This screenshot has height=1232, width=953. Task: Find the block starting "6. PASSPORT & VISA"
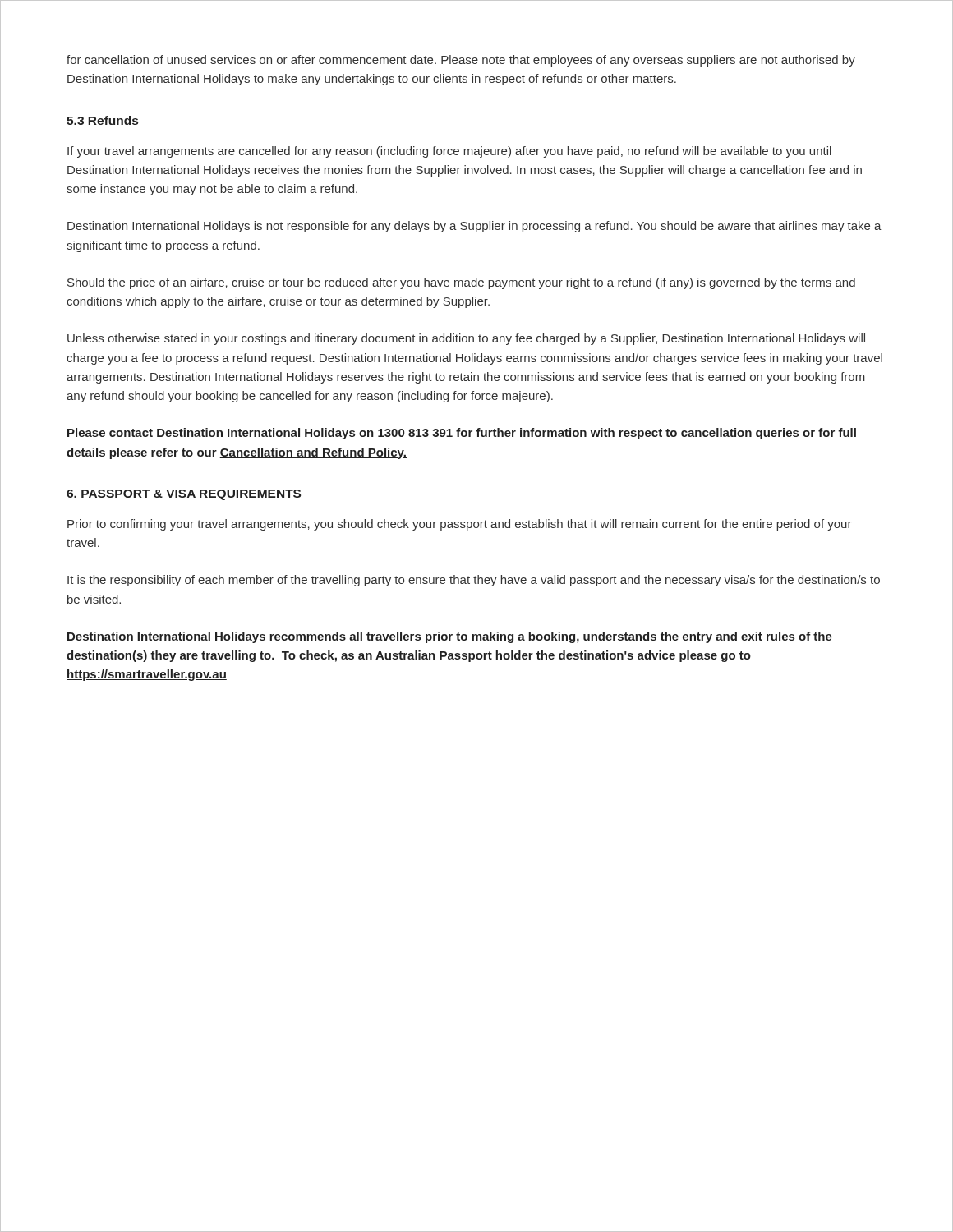coord(184,493)
